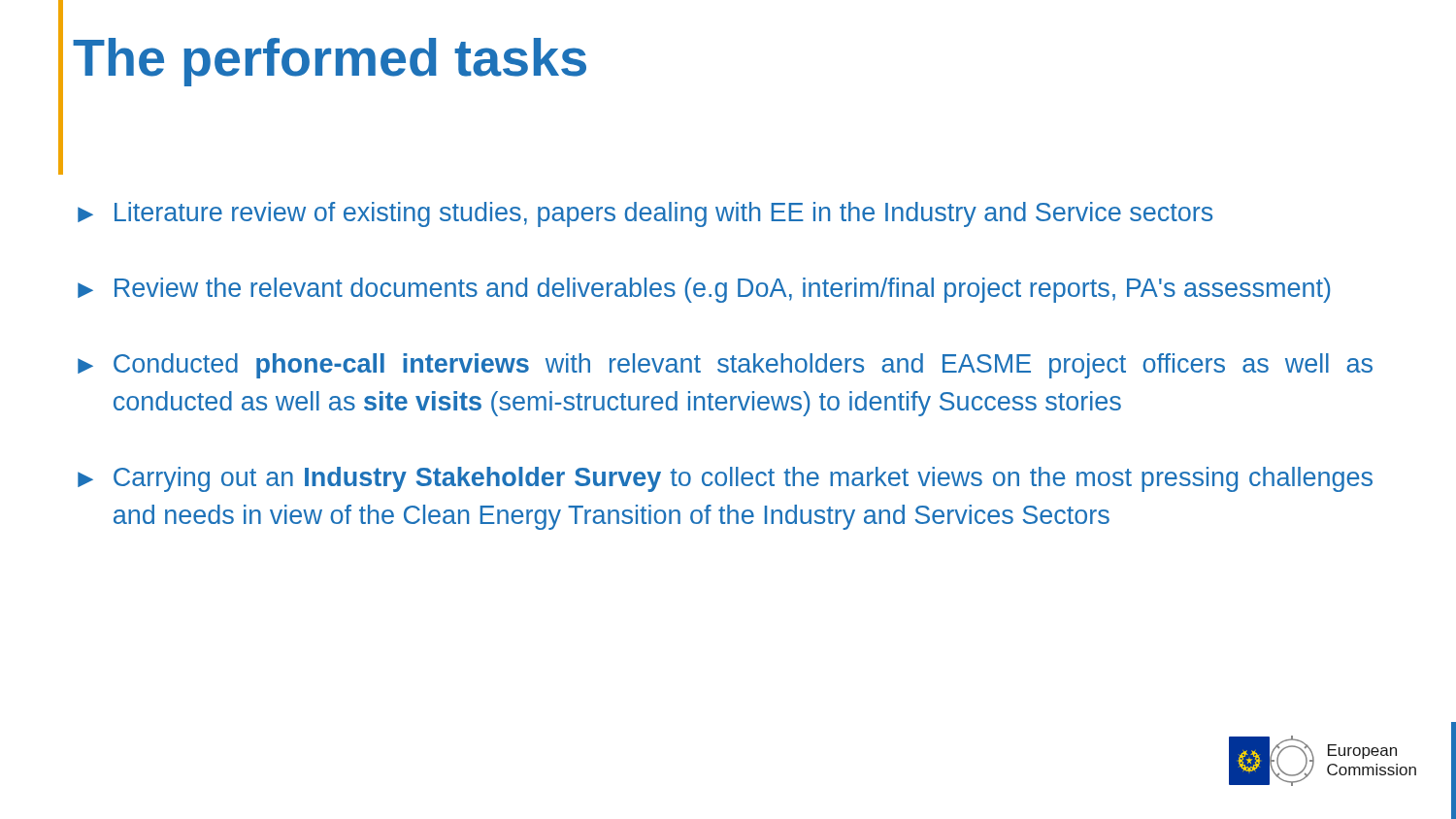Find the title

pos(461,57)
